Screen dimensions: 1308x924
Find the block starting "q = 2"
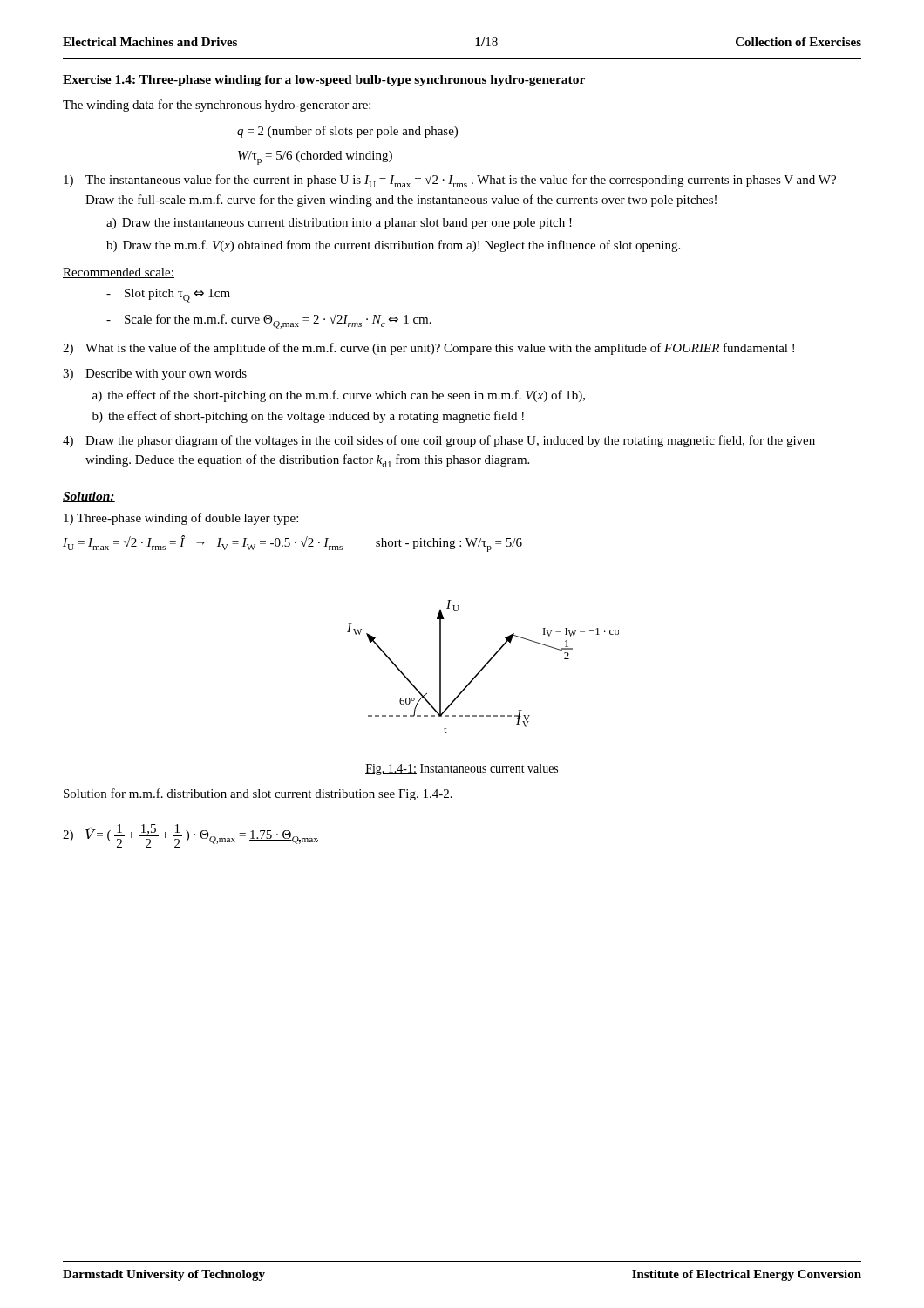[x=348, y=131]
